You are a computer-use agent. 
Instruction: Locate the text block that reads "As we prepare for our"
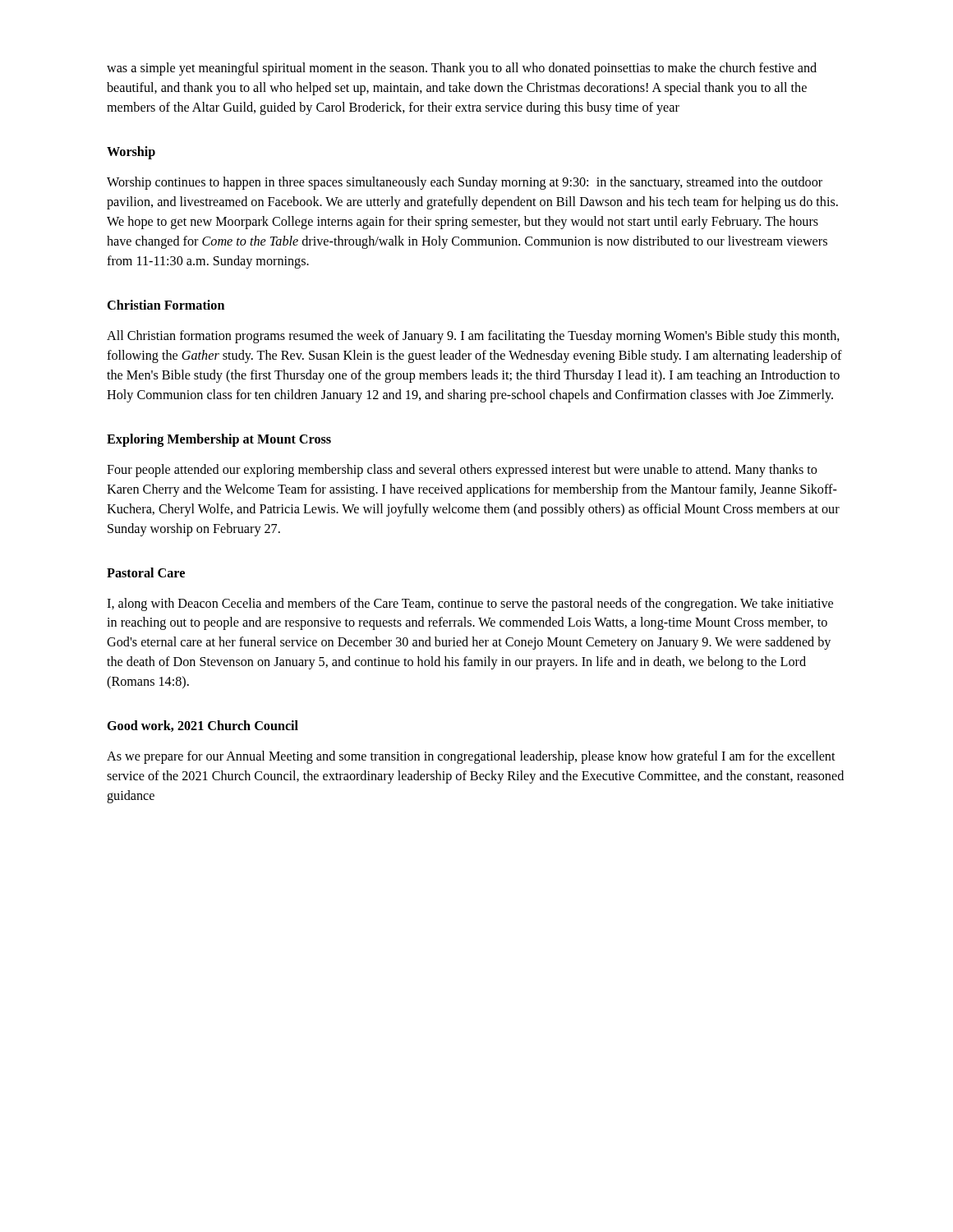click(476, 777)
